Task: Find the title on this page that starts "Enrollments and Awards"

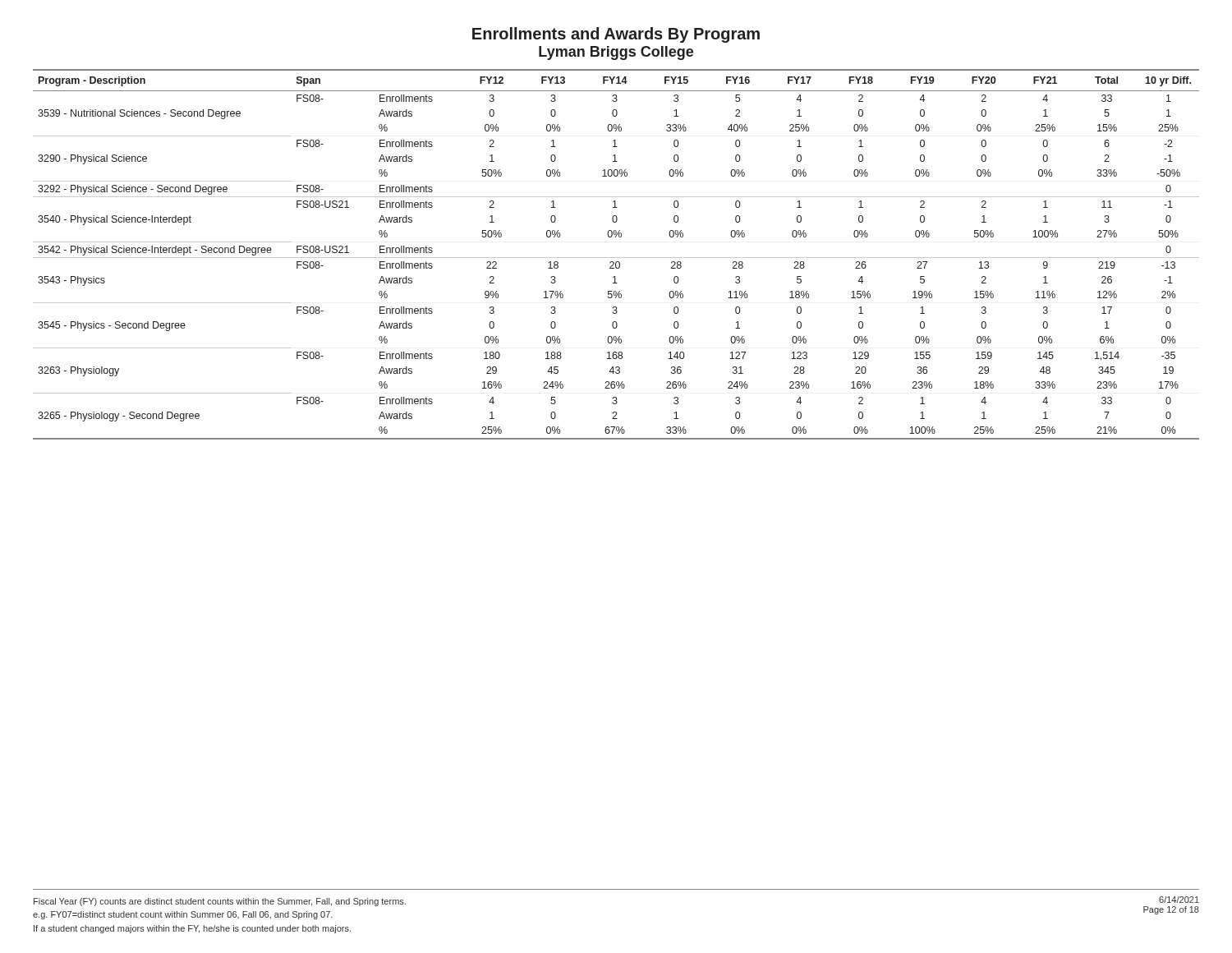Action: pos(616,43)
